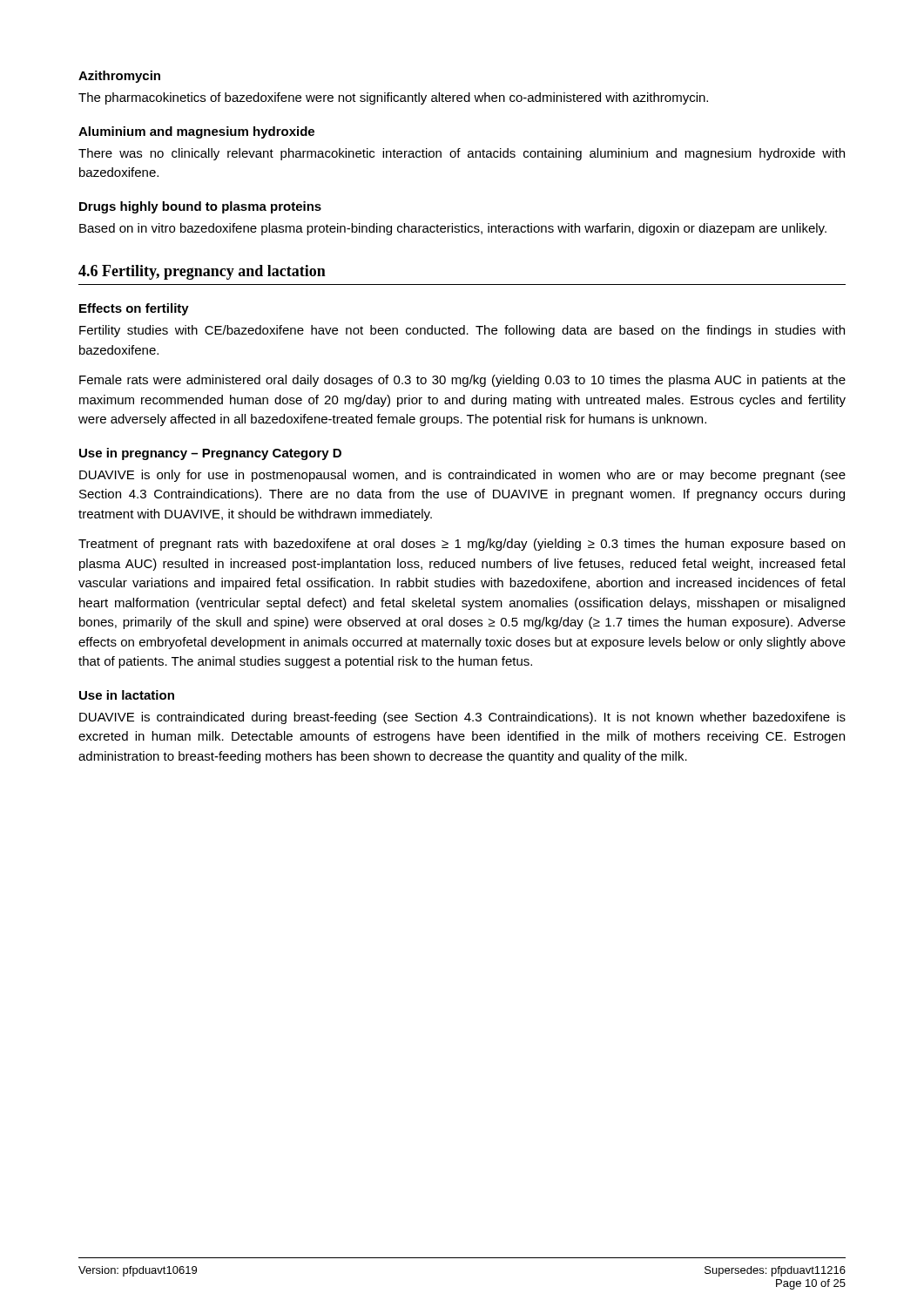Select the text block with the text "Treatment of pregnant rats"
The image size is (924, 1307).
462,602
